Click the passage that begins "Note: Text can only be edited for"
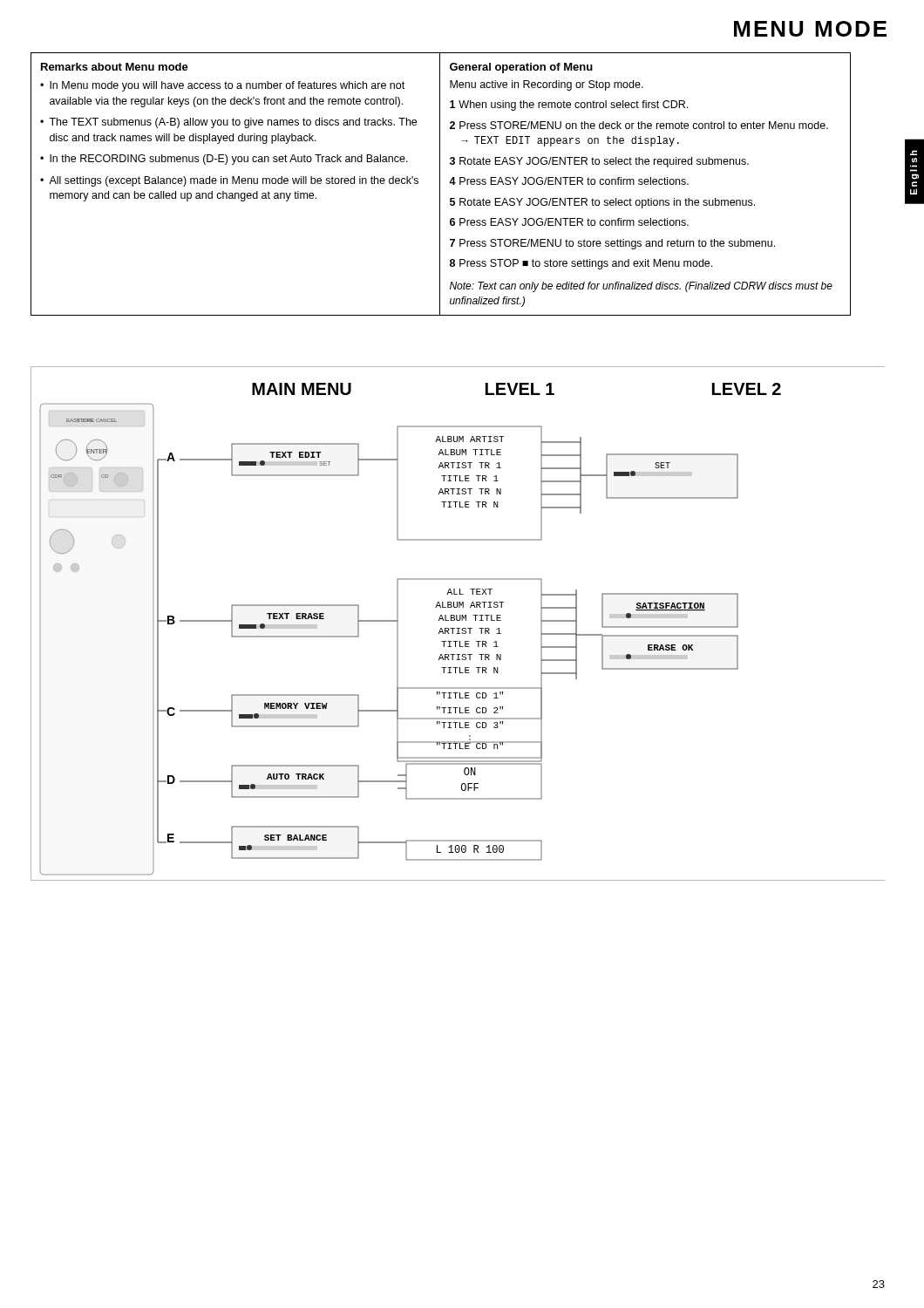Viewport: 924px width, 1308px height. pyautogui.click(x=641, y=293)
